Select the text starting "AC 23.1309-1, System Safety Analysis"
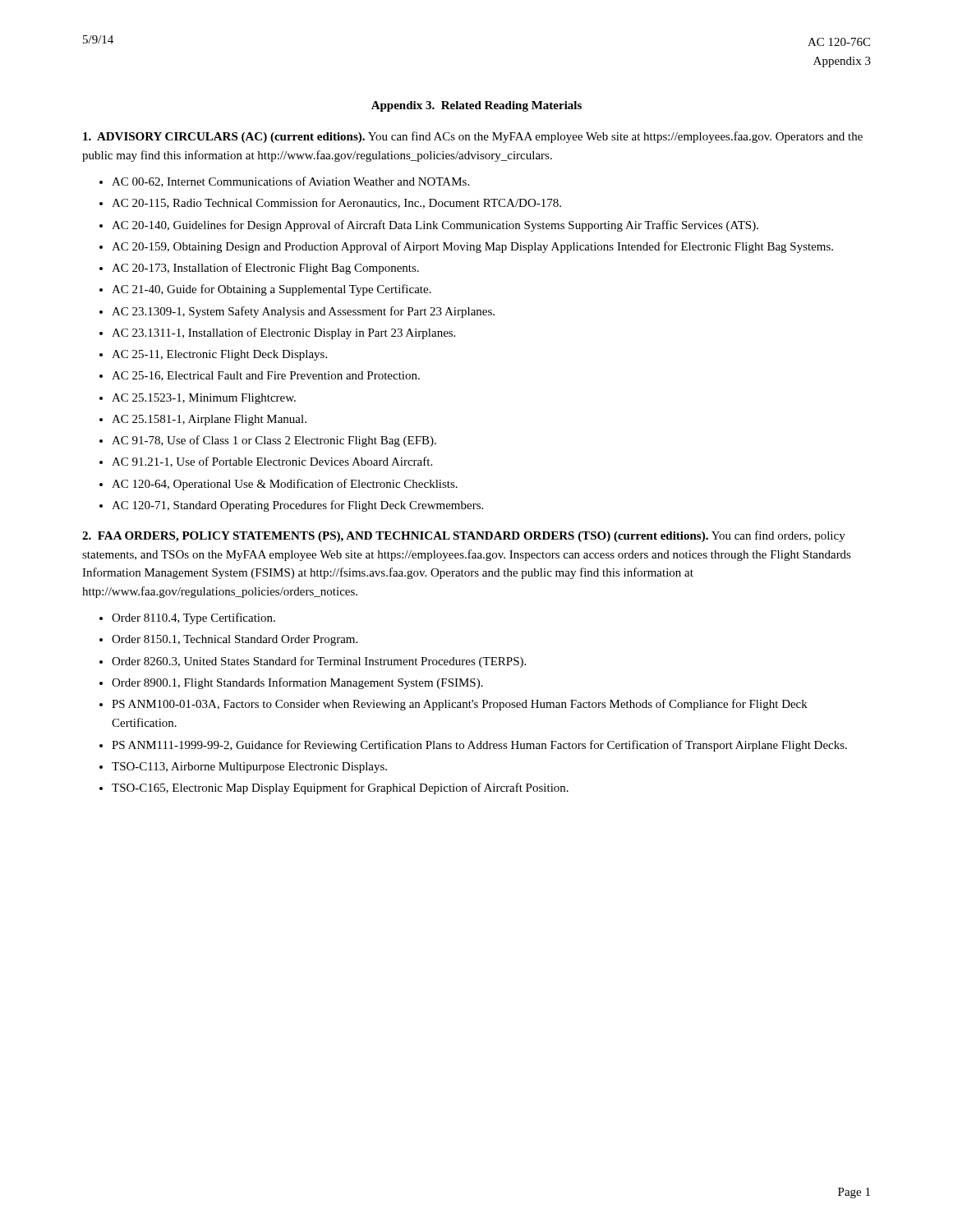 [x=304, y=311]
